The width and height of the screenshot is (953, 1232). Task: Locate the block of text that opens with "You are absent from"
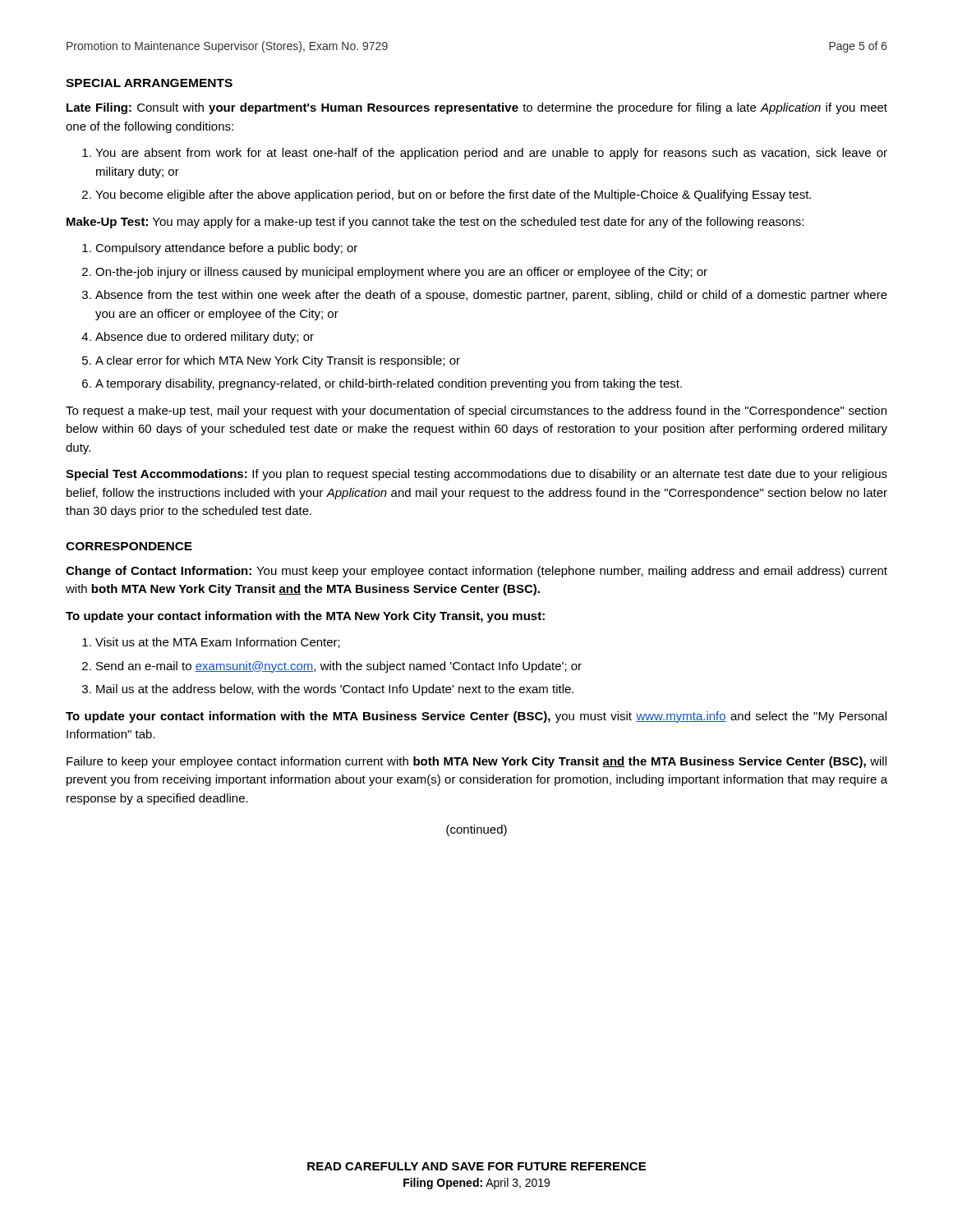coord(491,162)
